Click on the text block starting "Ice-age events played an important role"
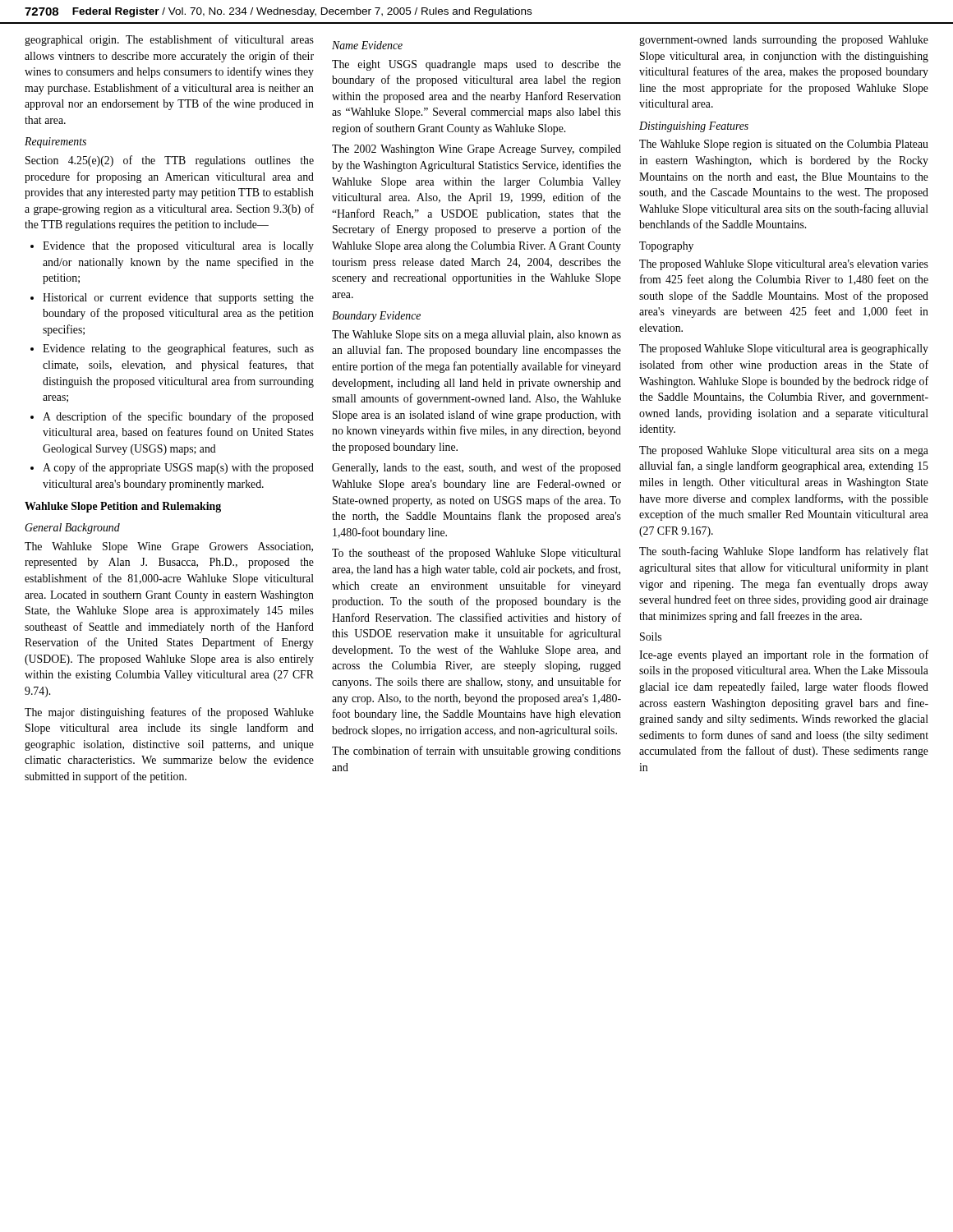This screenshot has height=1232, width=953. tap(784, 711)
